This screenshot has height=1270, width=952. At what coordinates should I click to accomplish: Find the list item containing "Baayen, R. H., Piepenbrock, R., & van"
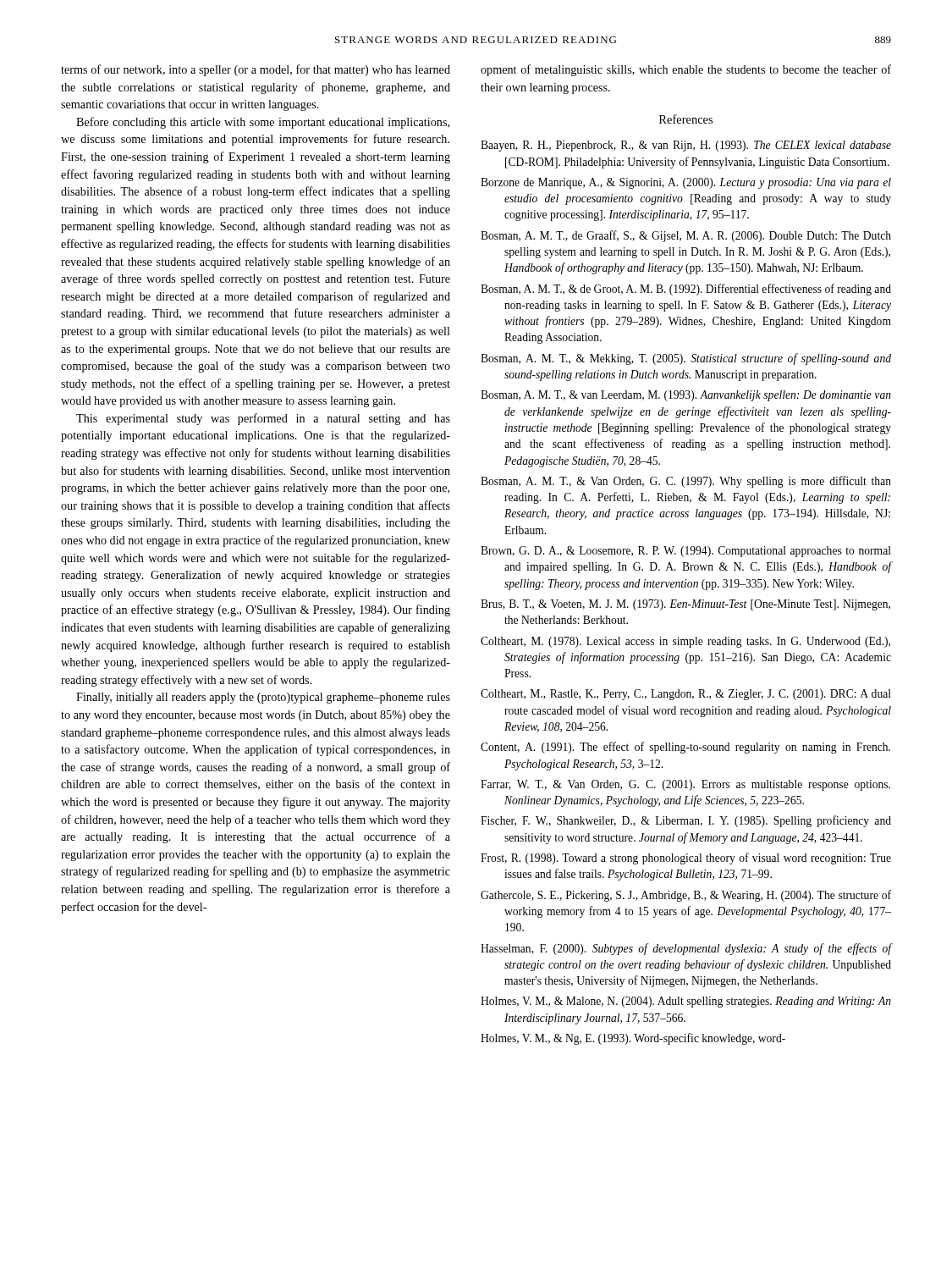(x=686, y=154)
